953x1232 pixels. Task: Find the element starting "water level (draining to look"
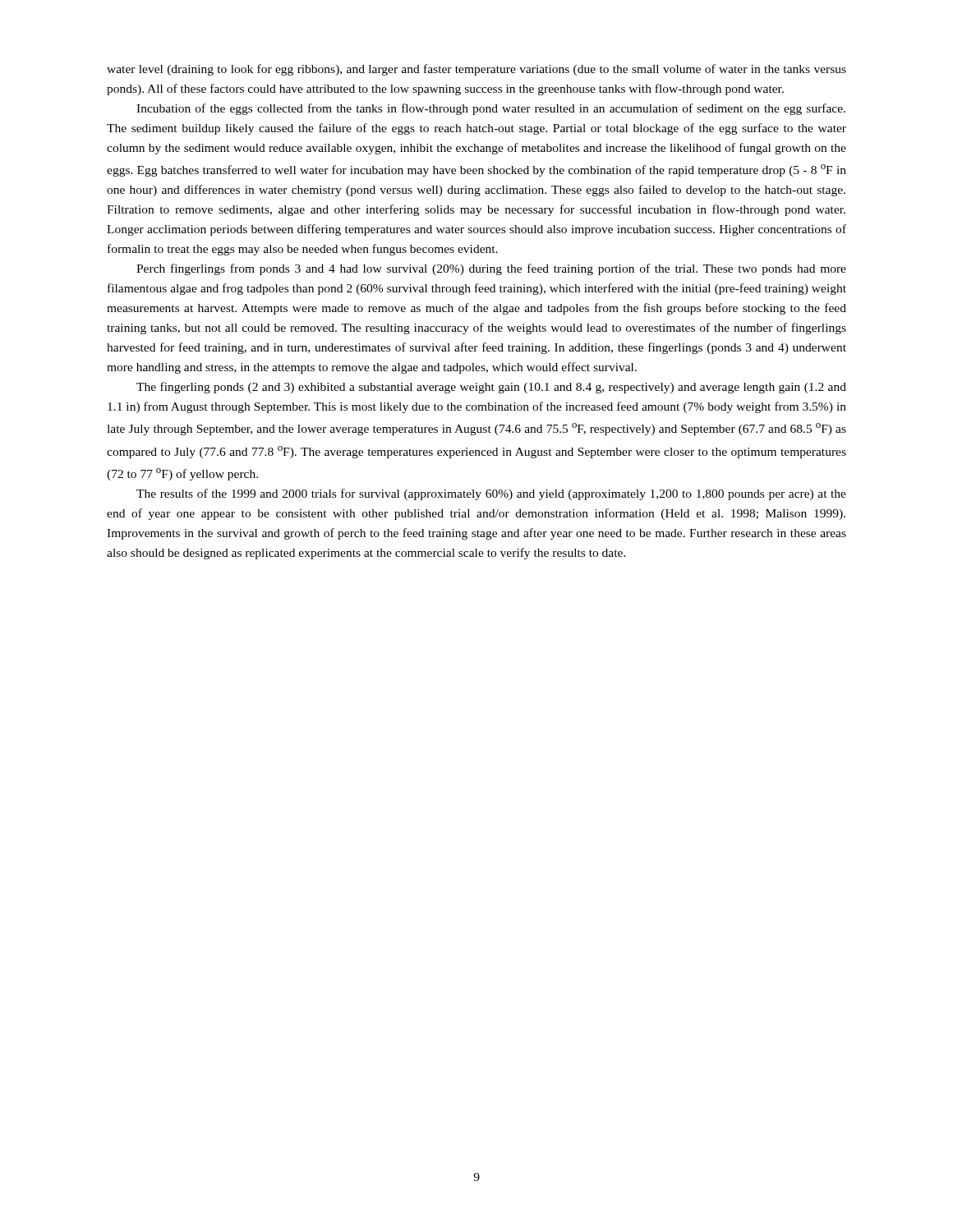476,311
